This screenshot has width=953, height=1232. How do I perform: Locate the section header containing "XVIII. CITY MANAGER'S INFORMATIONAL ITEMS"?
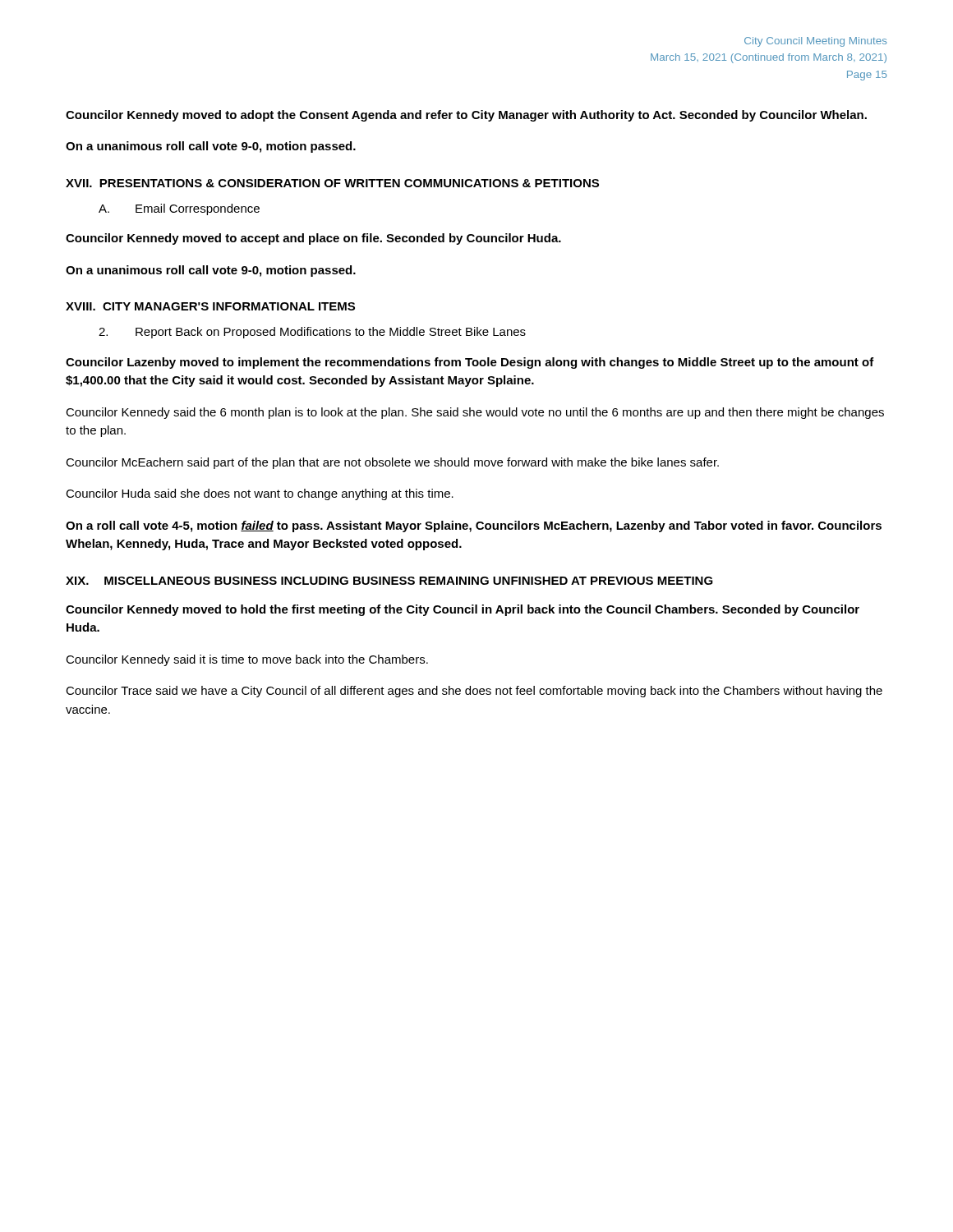[x=211, y=306]
